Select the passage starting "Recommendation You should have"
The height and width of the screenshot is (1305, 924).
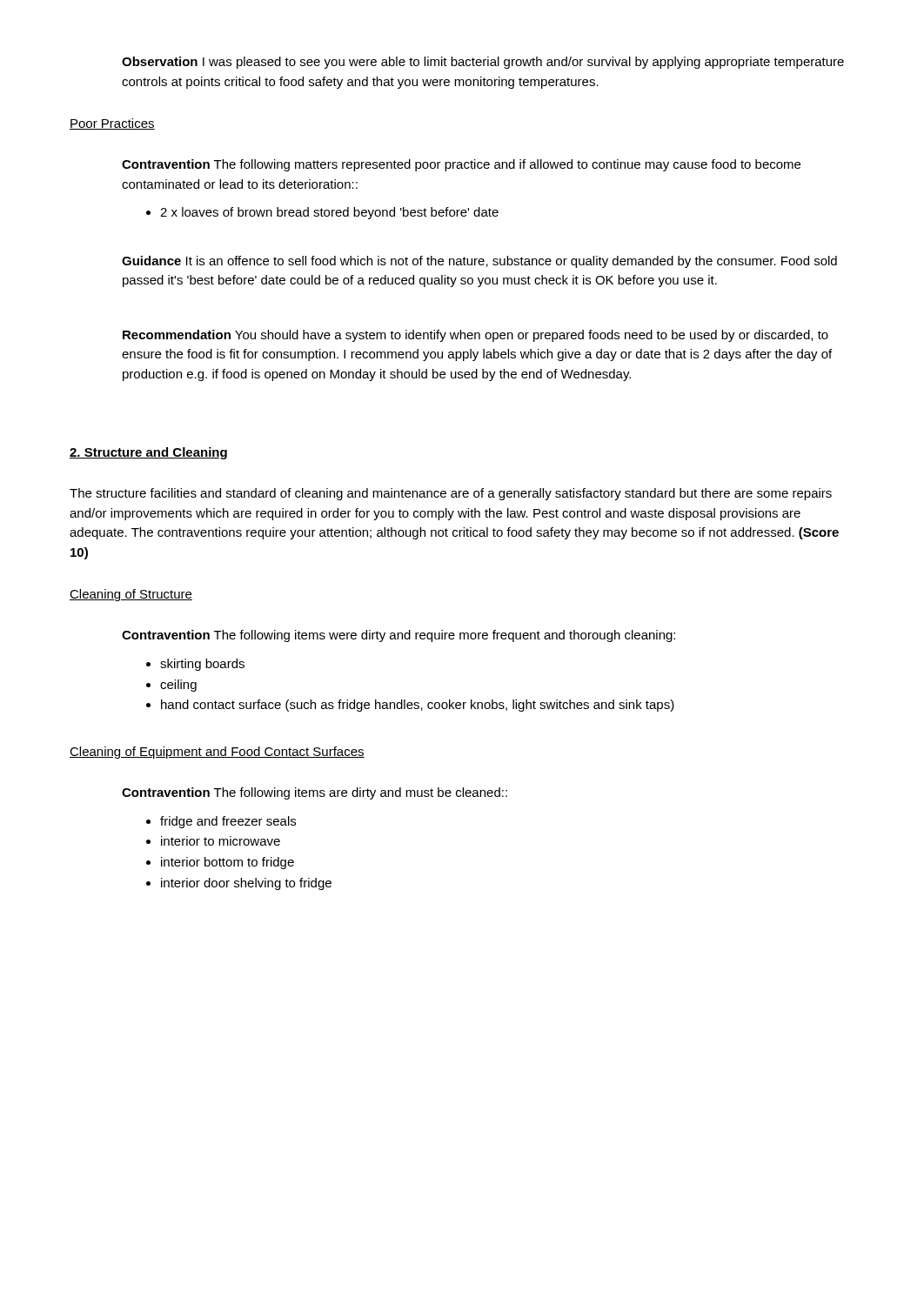coord(488,355)
